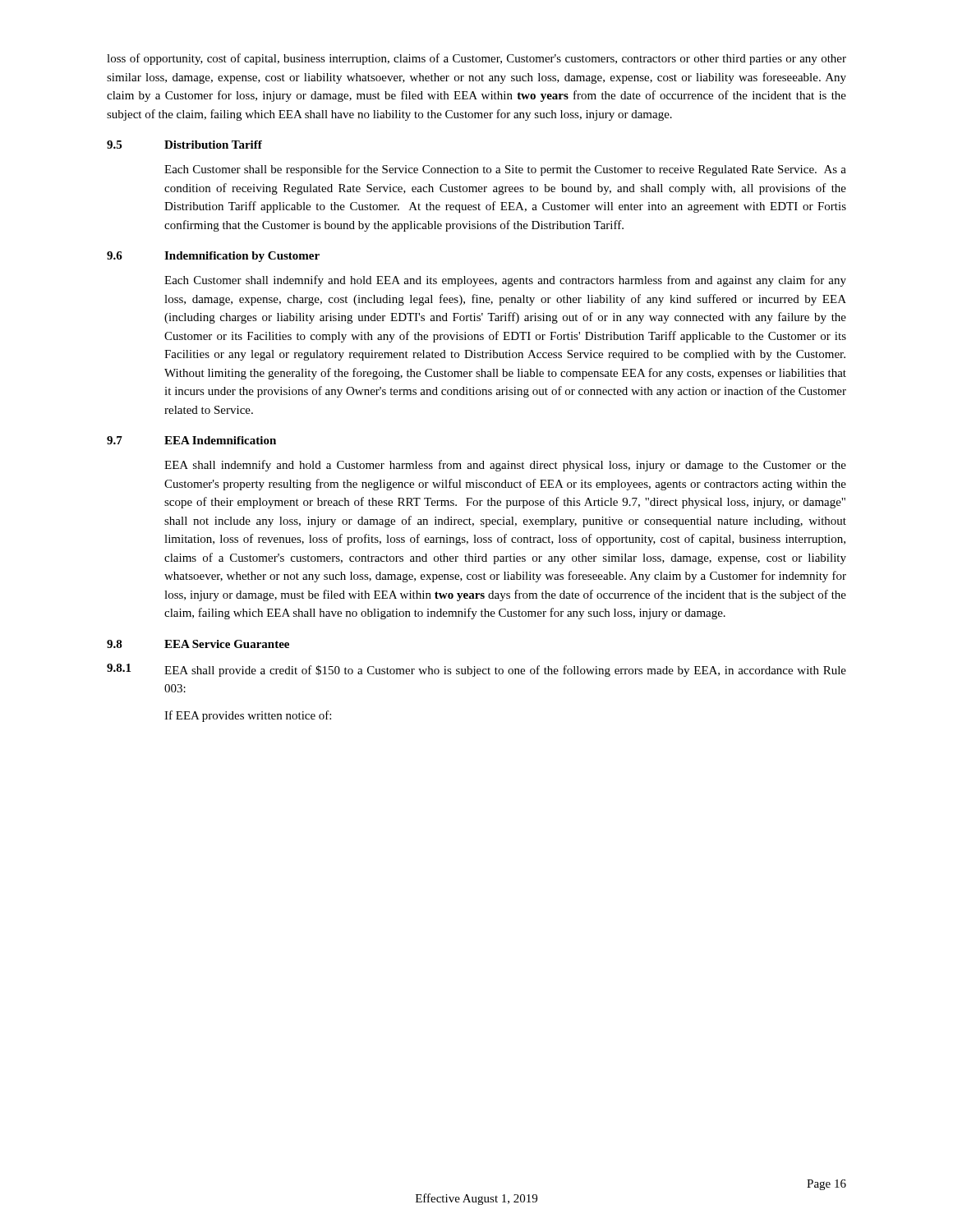This screenshot has width=953, height=1232.
Task: Click the passage that begins "Each Customer shall indemnify and hold"
Action: click(505, 345)
